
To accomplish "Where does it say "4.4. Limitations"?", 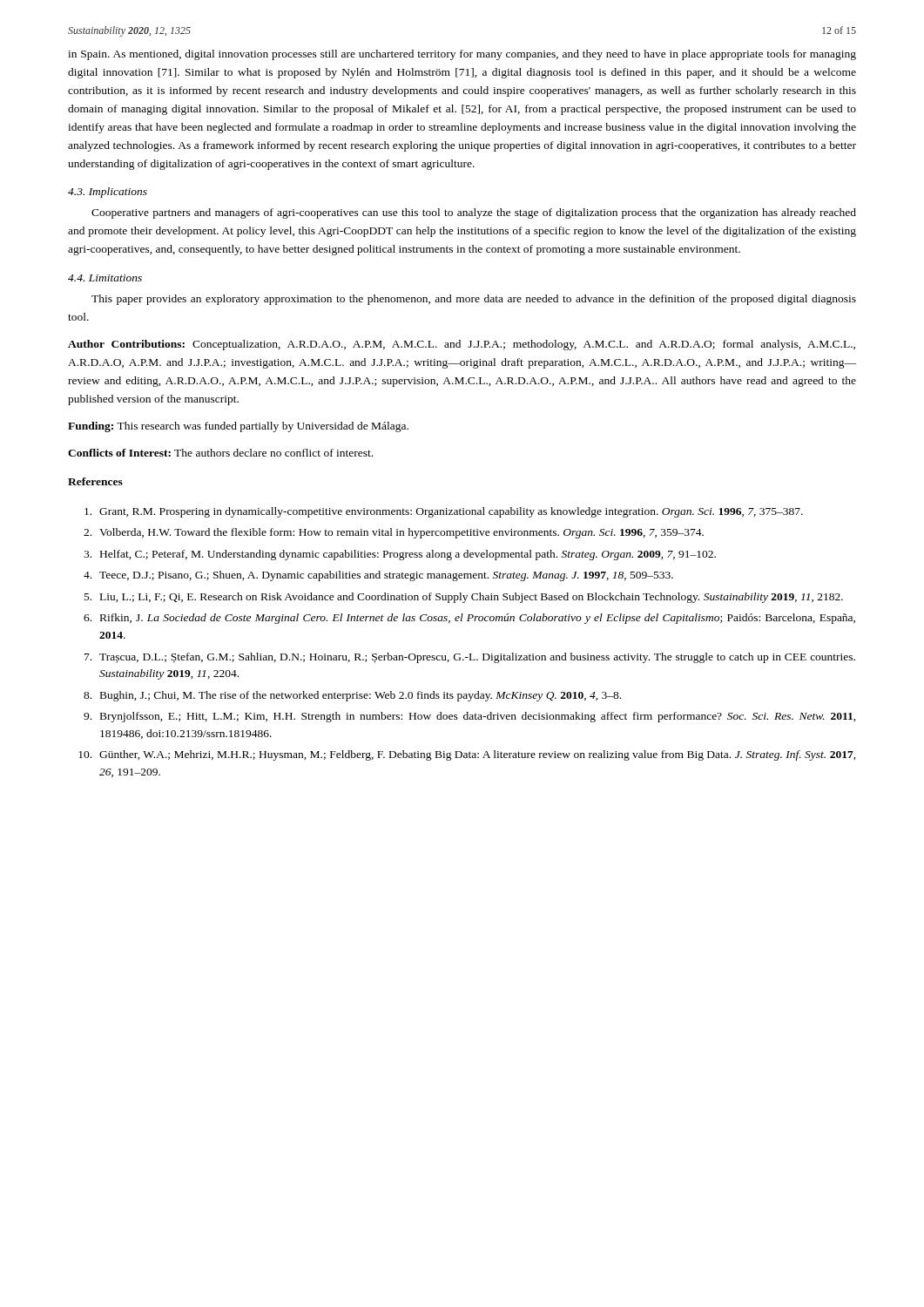I will pos(105,278).
